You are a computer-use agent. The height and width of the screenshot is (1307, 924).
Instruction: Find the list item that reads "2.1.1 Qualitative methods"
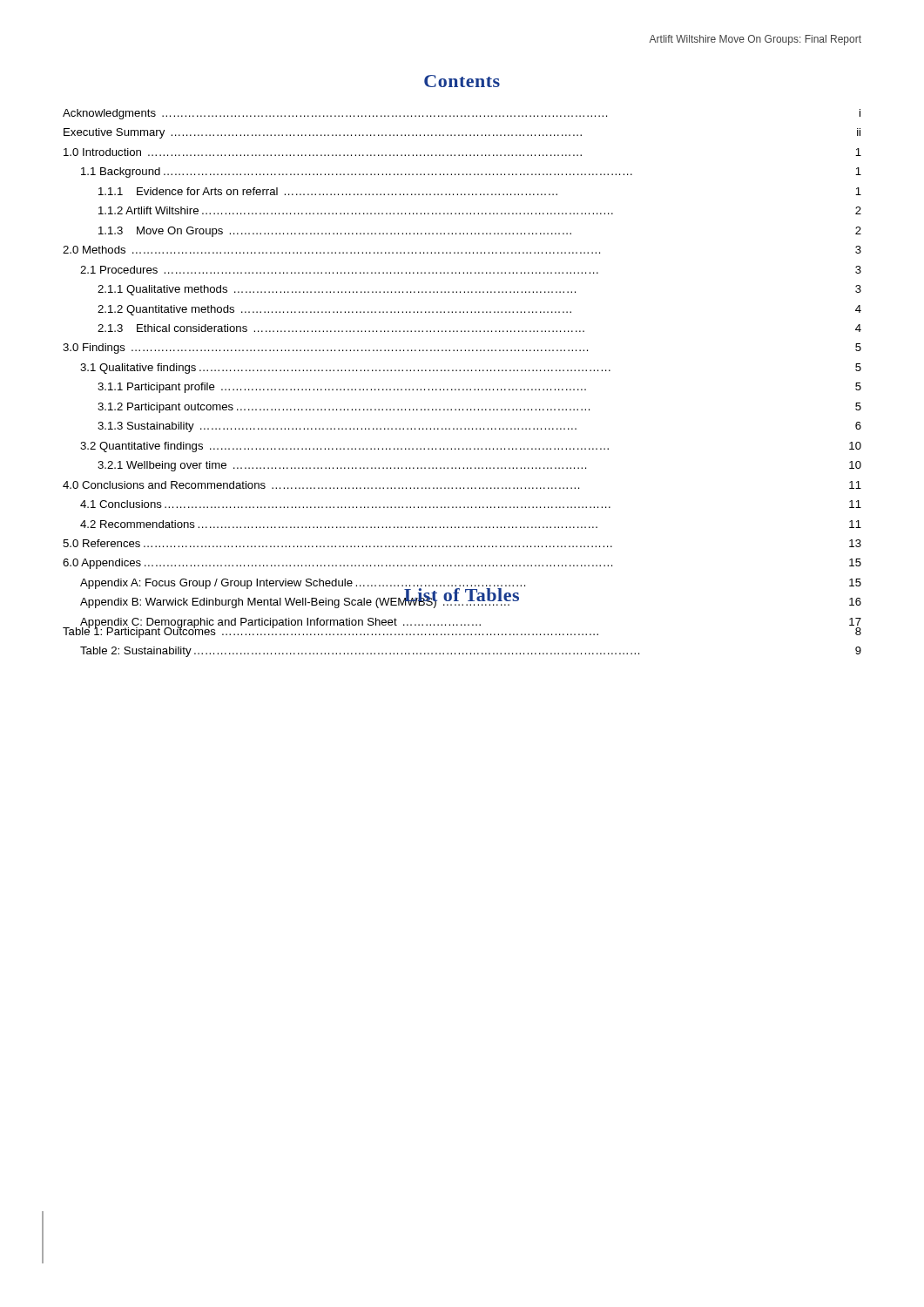479,290
